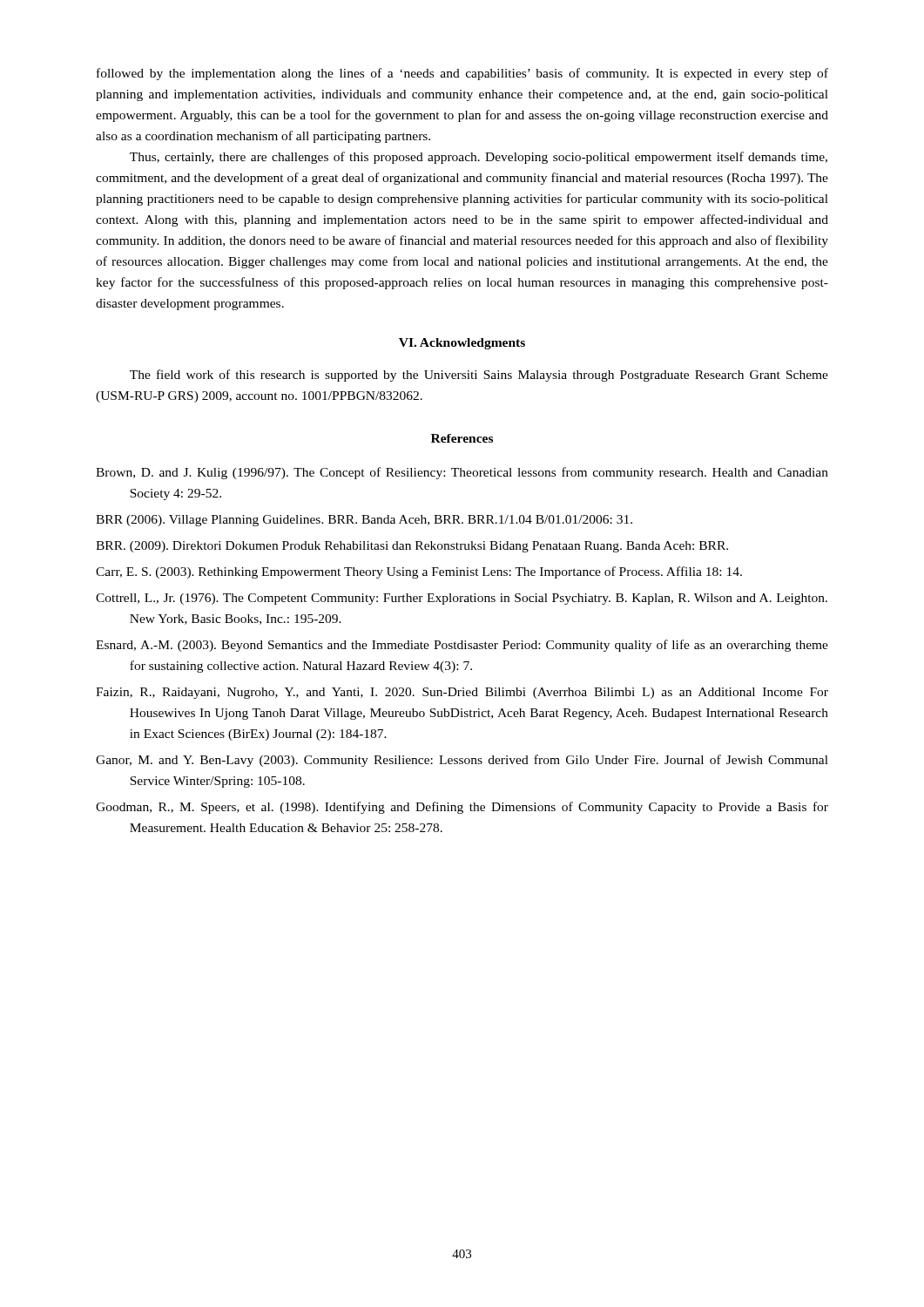Locate the text block starting "BRR. (2009). Direktori Dokumen"
Image resolution: width=924 pixels, height=1307 pixels.
click(412, 545)
